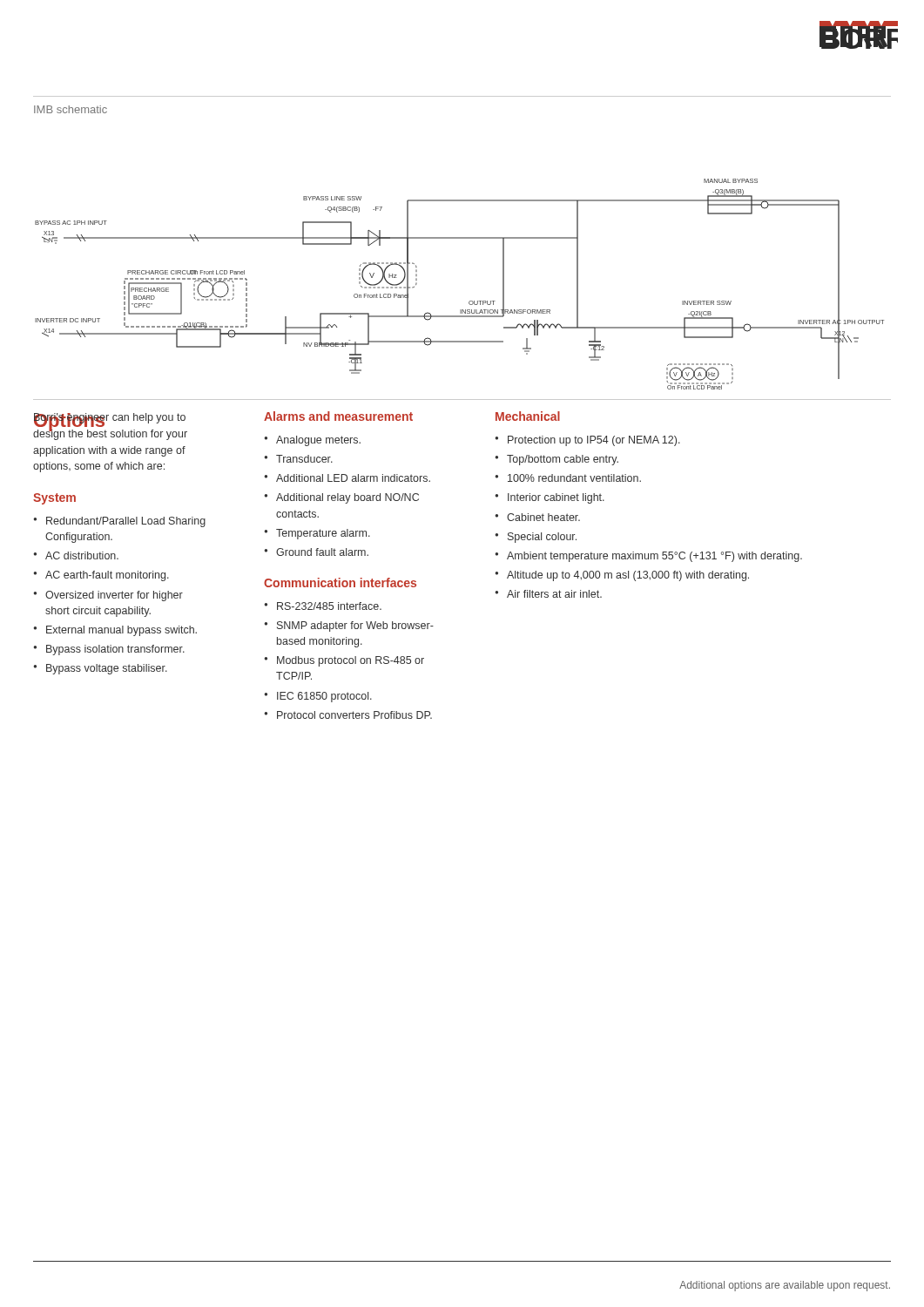924x1307 pixels.
Task: Locate the element starting "Protection up to IP54 (or NEMA"
Action: click(x=594, y=440)
